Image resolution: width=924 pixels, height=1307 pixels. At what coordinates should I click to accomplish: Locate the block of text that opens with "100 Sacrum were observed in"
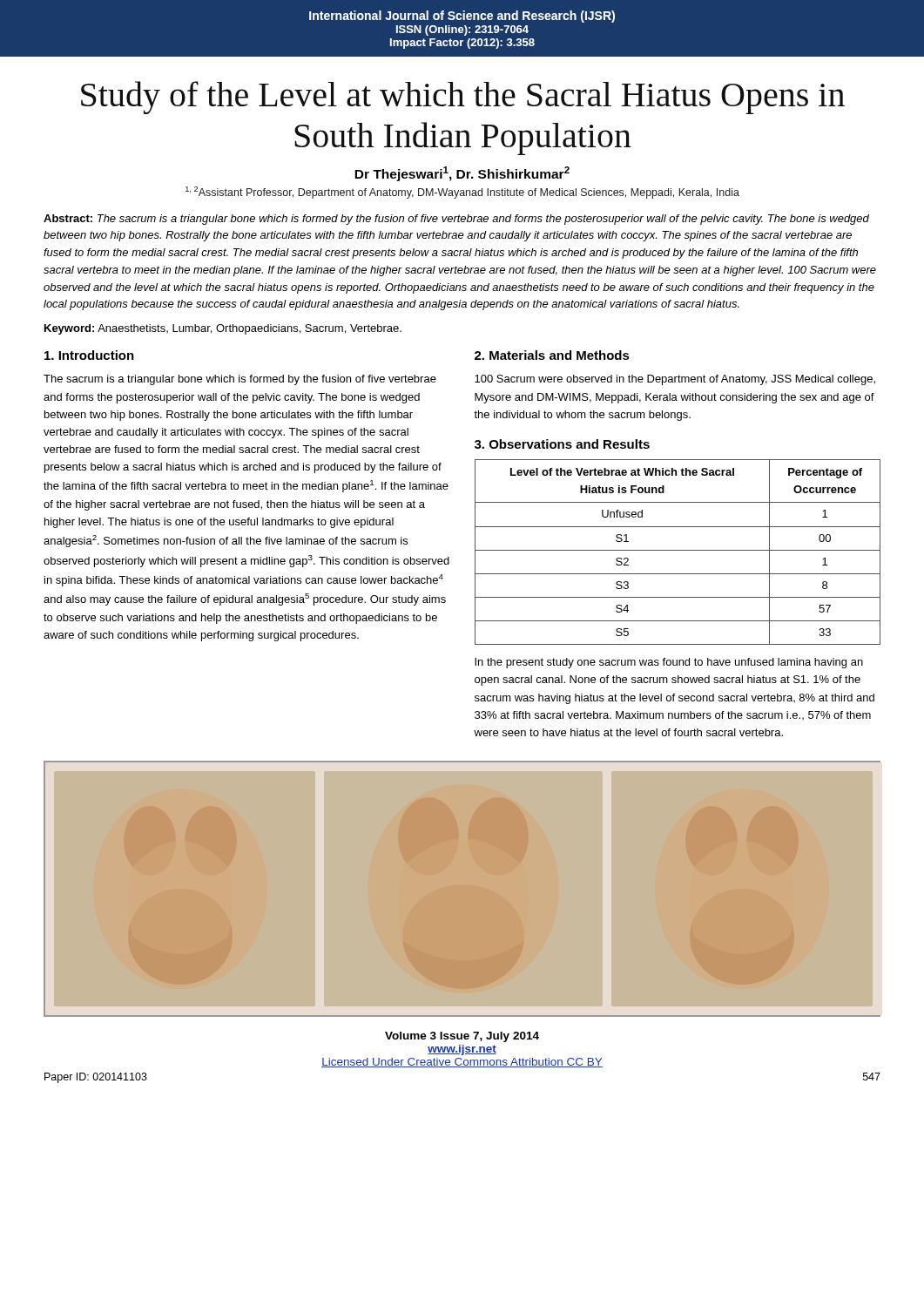(677, 397)
